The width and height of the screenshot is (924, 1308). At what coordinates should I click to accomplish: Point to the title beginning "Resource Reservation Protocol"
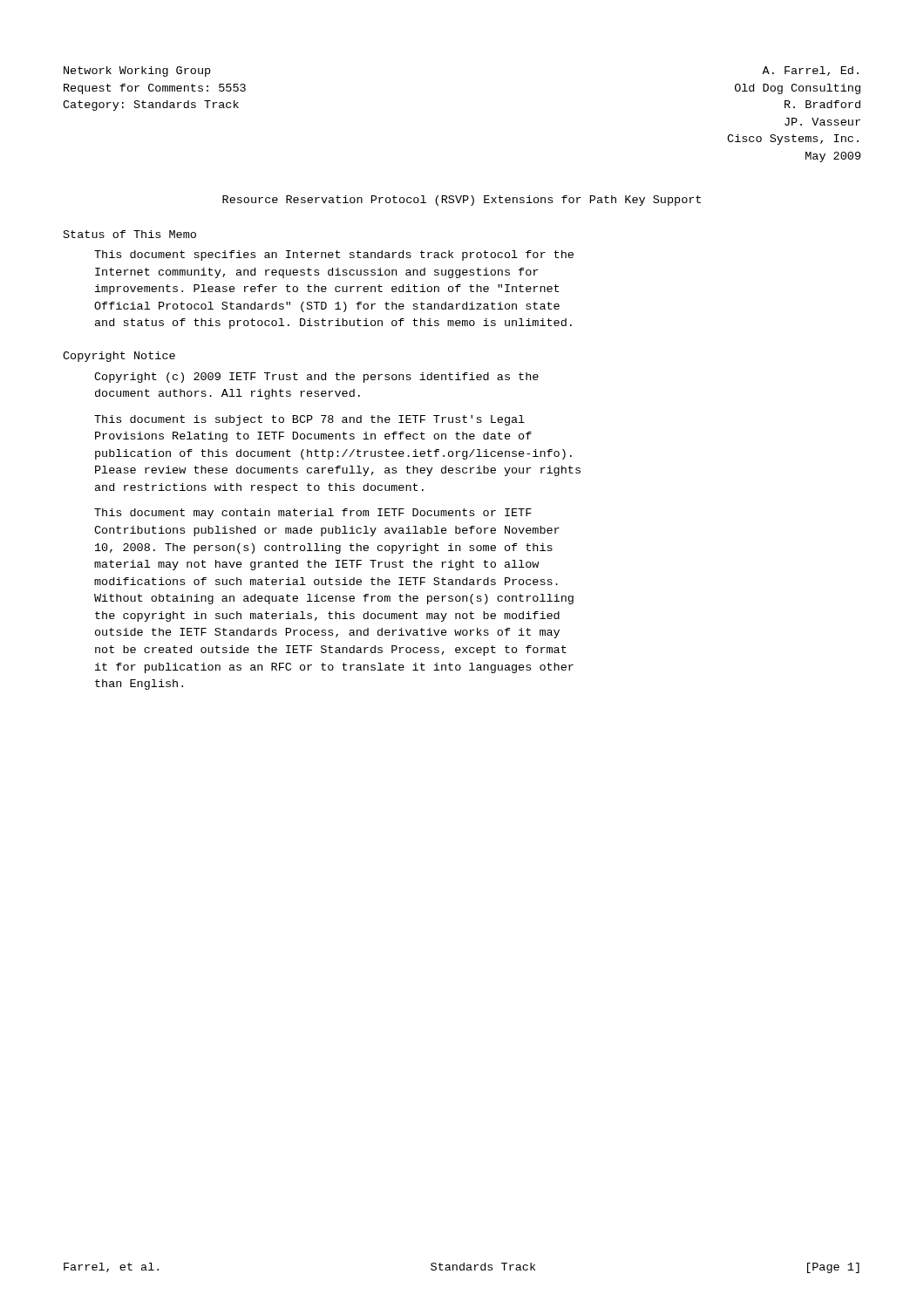pos(462,200)
